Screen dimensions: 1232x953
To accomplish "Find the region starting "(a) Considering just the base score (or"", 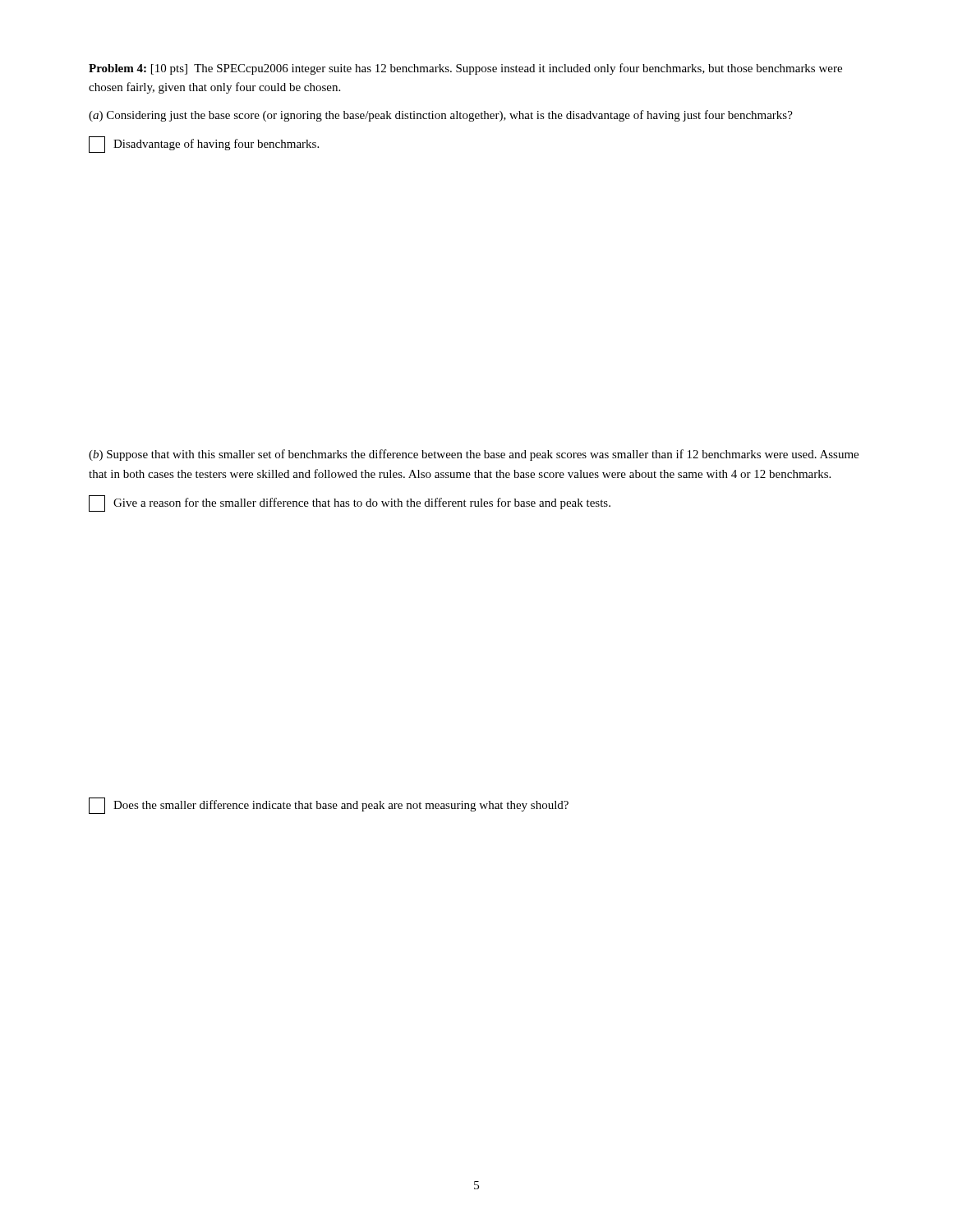I will [441, 115].
